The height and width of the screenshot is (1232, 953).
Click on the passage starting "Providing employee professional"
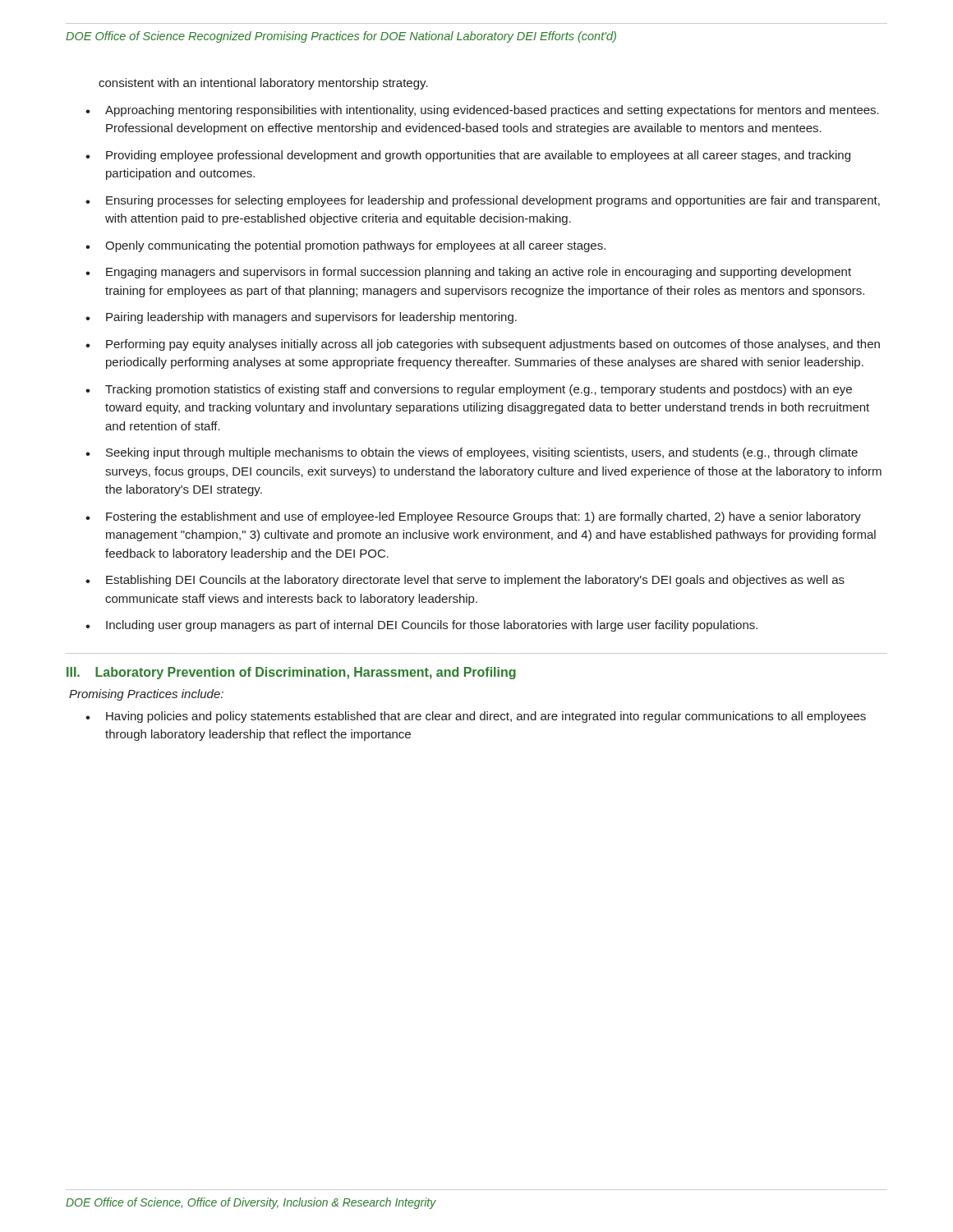point(478,164)
